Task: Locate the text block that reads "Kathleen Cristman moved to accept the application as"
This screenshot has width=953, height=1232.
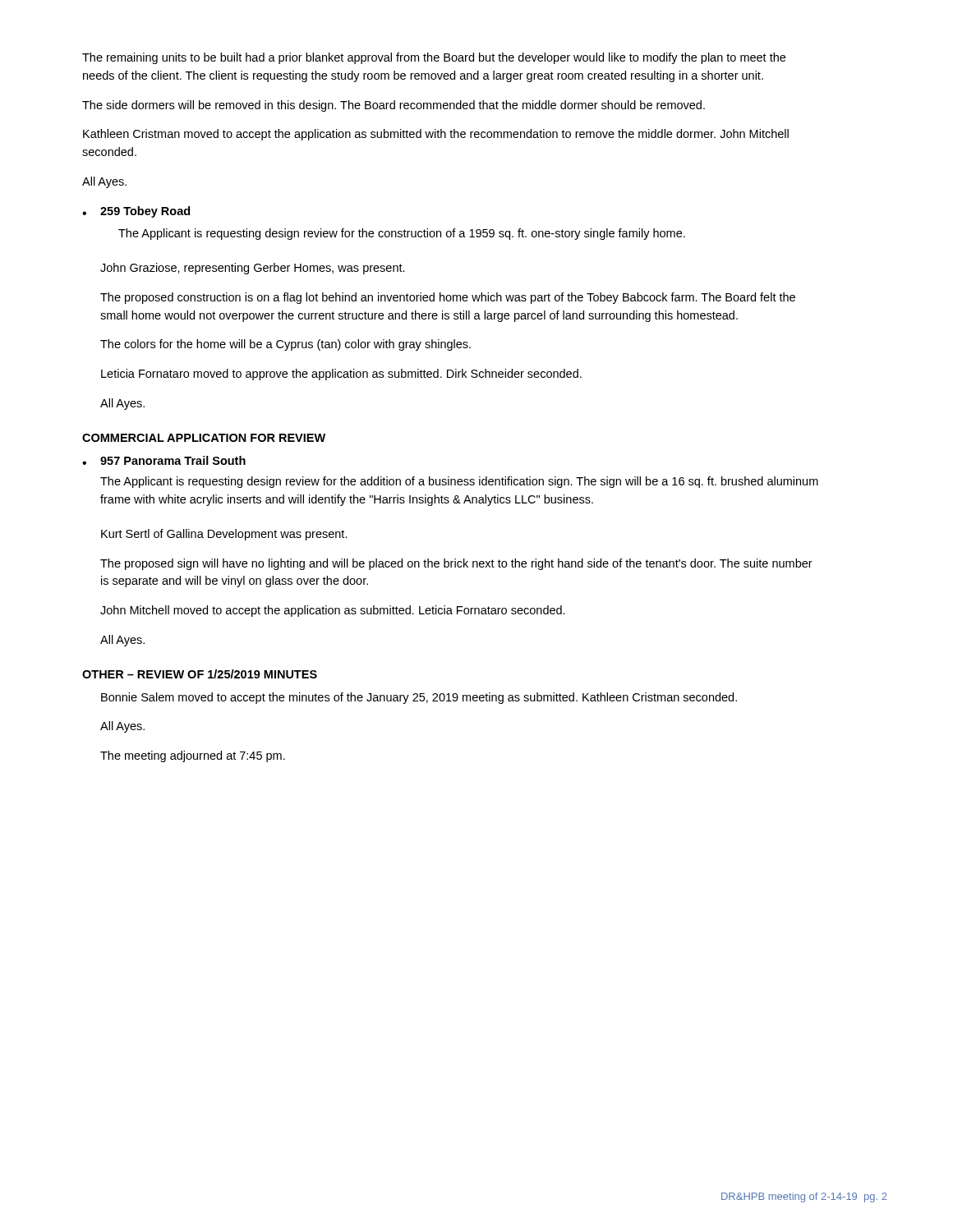Action: click(x=436, y=143)
